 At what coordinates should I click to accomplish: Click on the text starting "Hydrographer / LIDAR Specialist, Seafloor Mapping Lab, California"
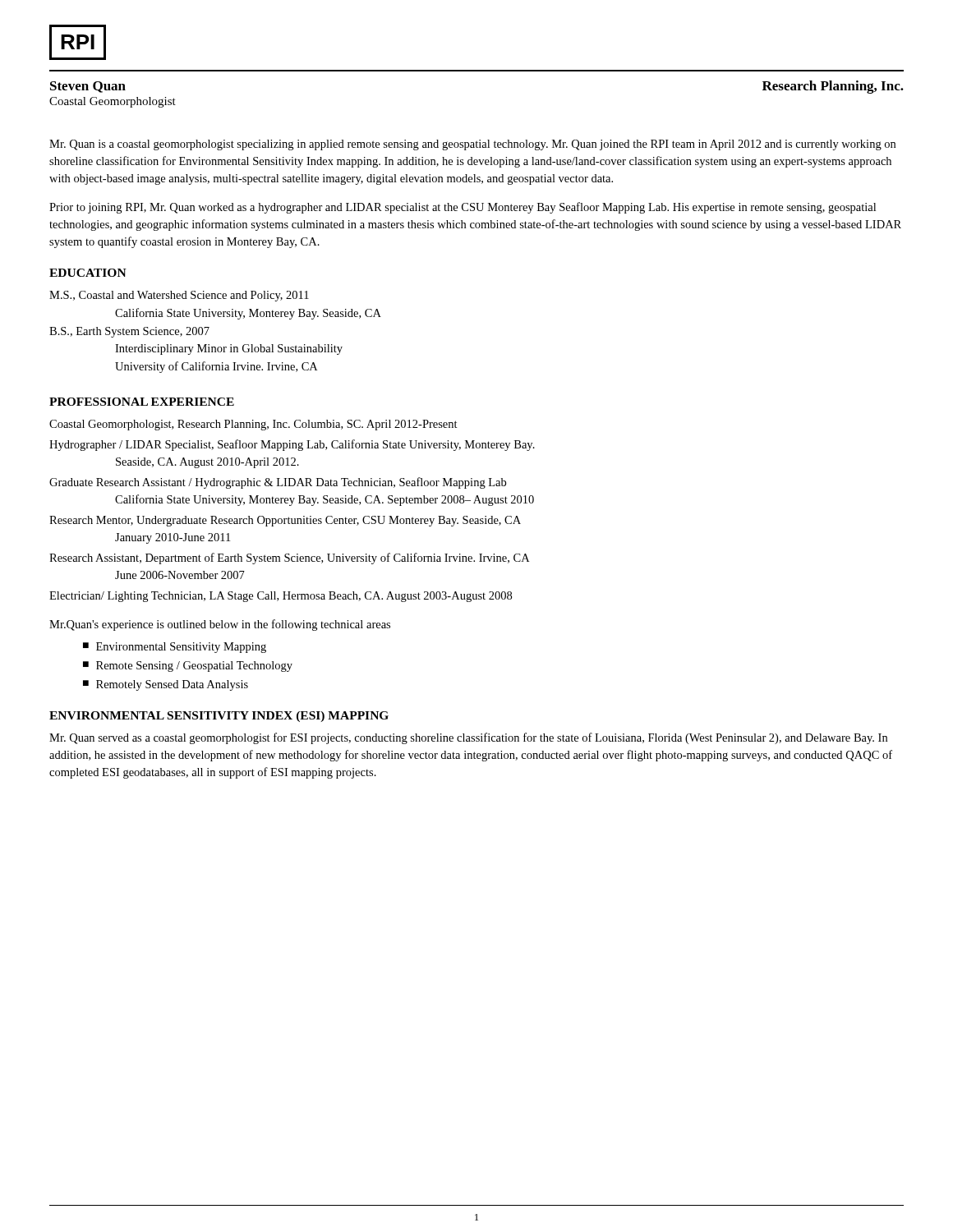(x=292, y=454)
